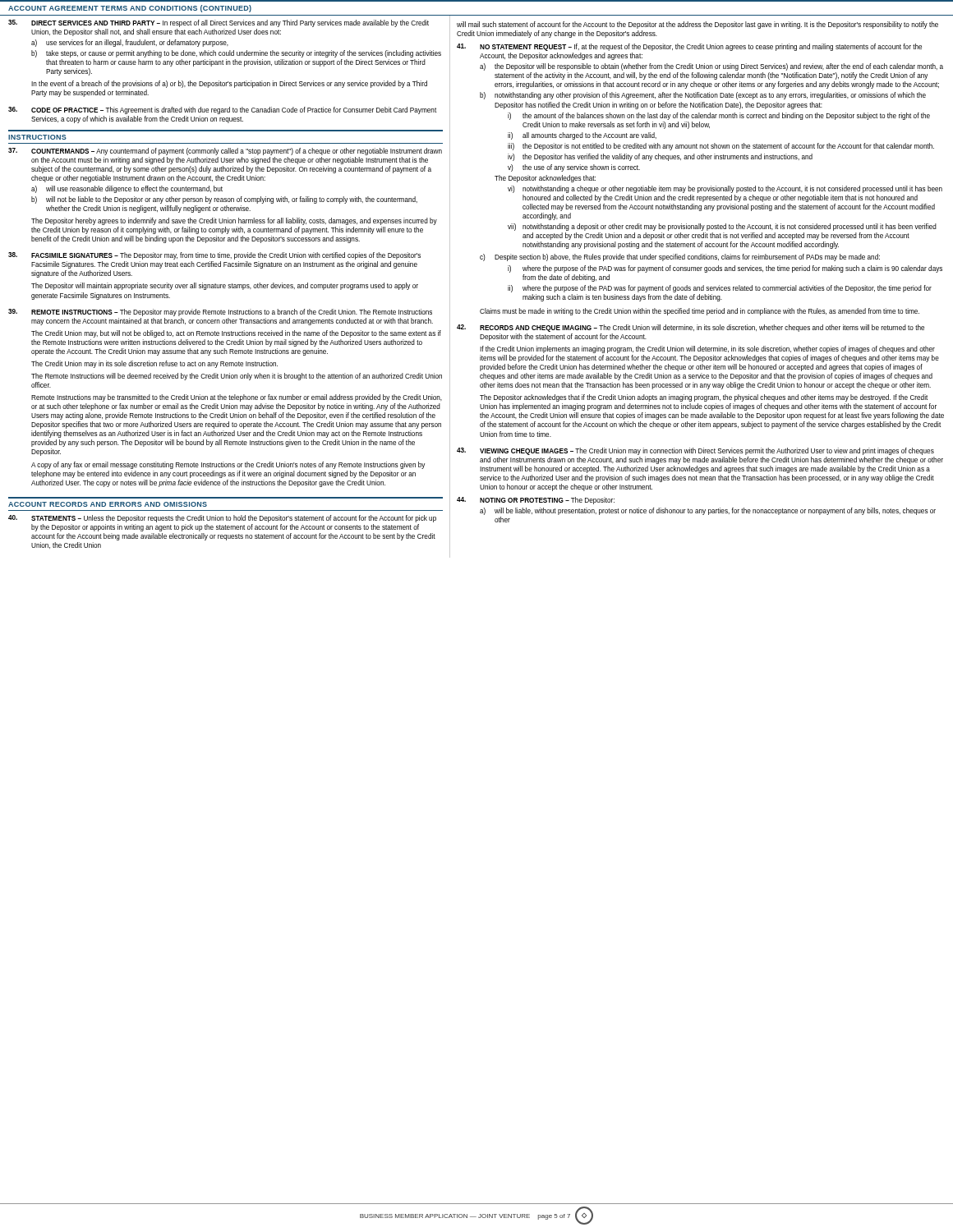Screen dimensions: 1232x953
Task: Where is the passage that starts "38. FACSIMILE SIGNATURES"?
Action: tap(226, 278)
